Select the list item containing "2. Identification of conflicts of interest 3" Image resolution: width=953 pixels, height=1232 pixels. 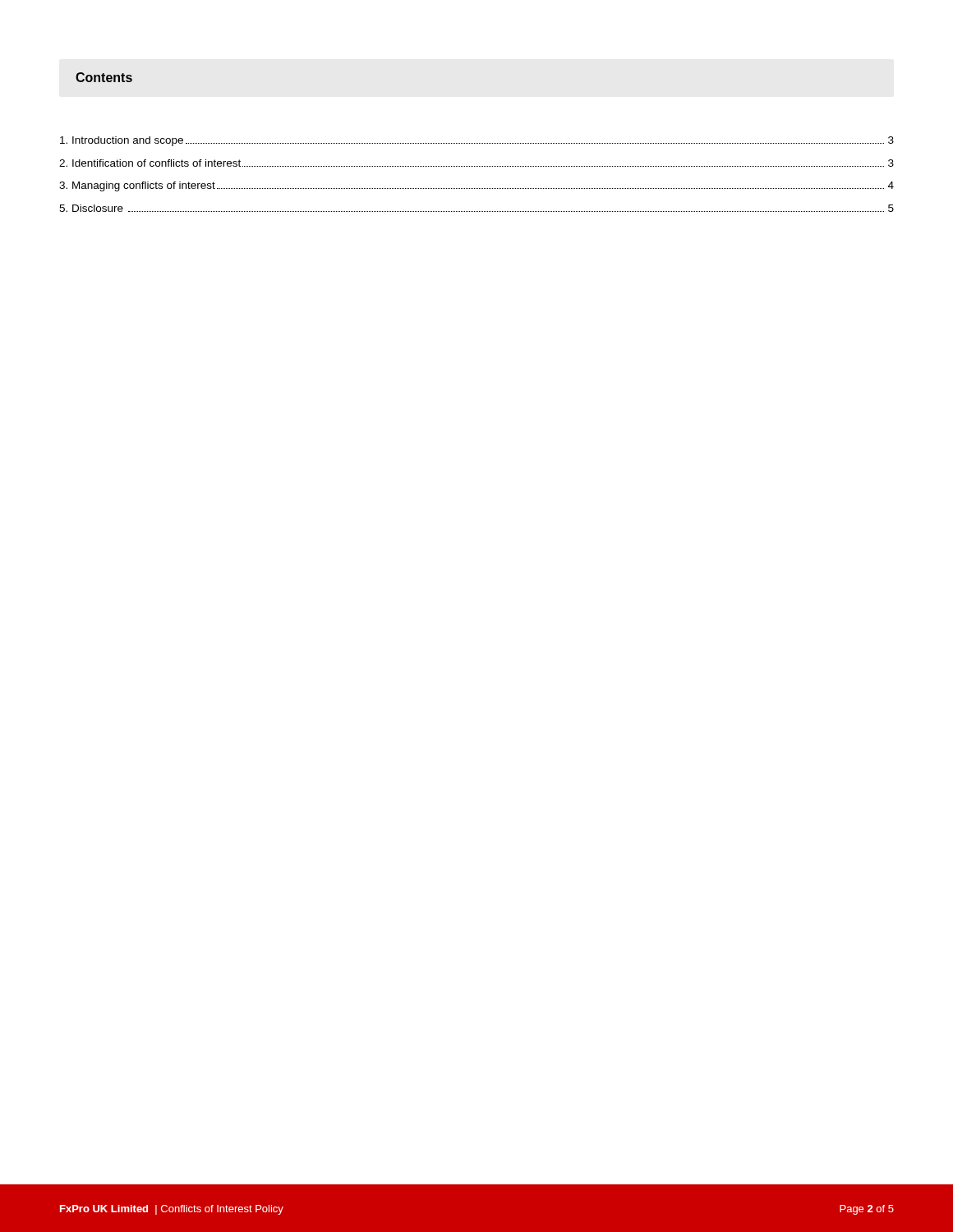point(476,163)
